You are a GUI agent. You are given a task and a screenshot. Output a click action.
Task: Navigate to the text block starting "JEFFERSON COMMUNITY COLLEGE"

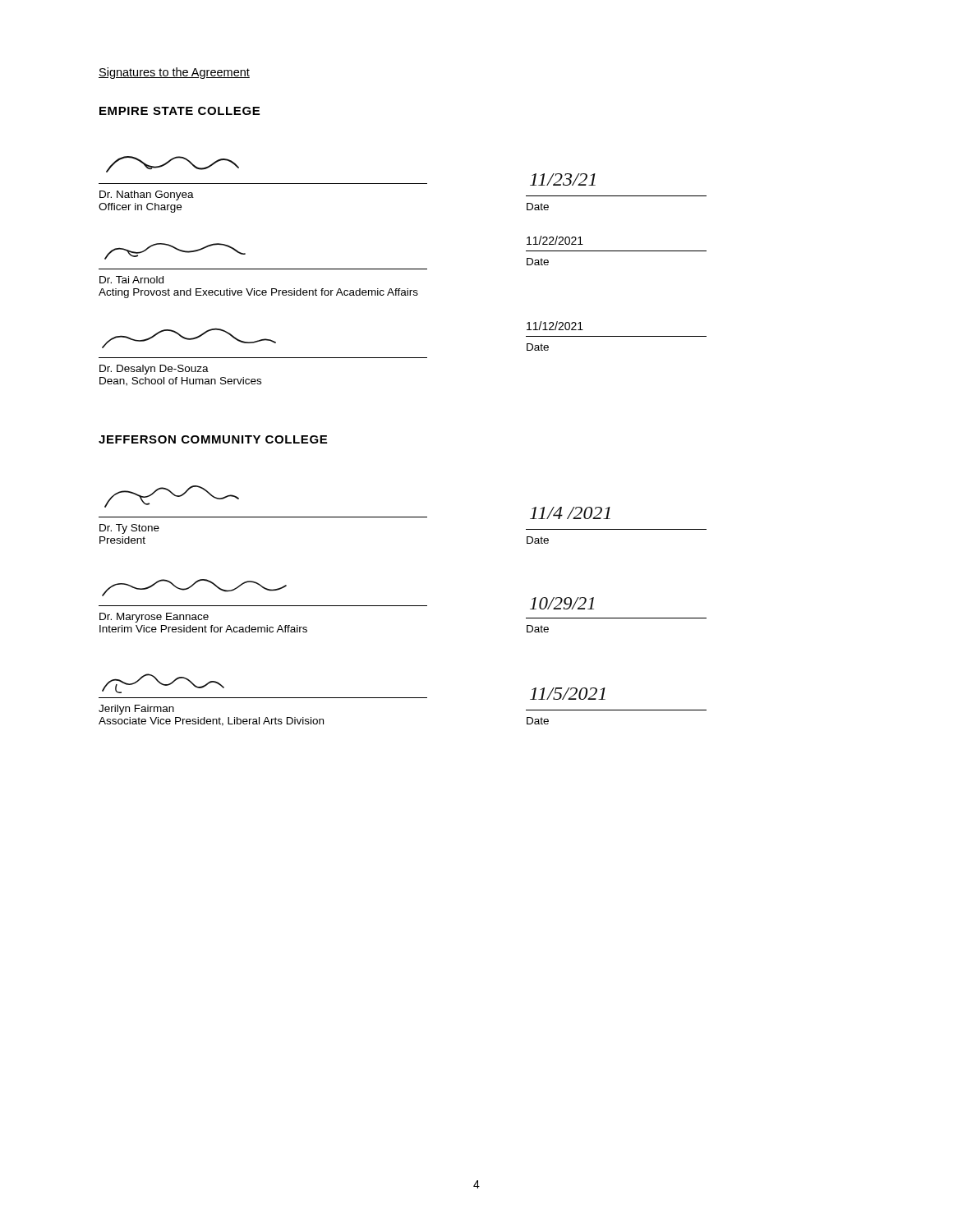pyautogui.click(x=213, y=439)
